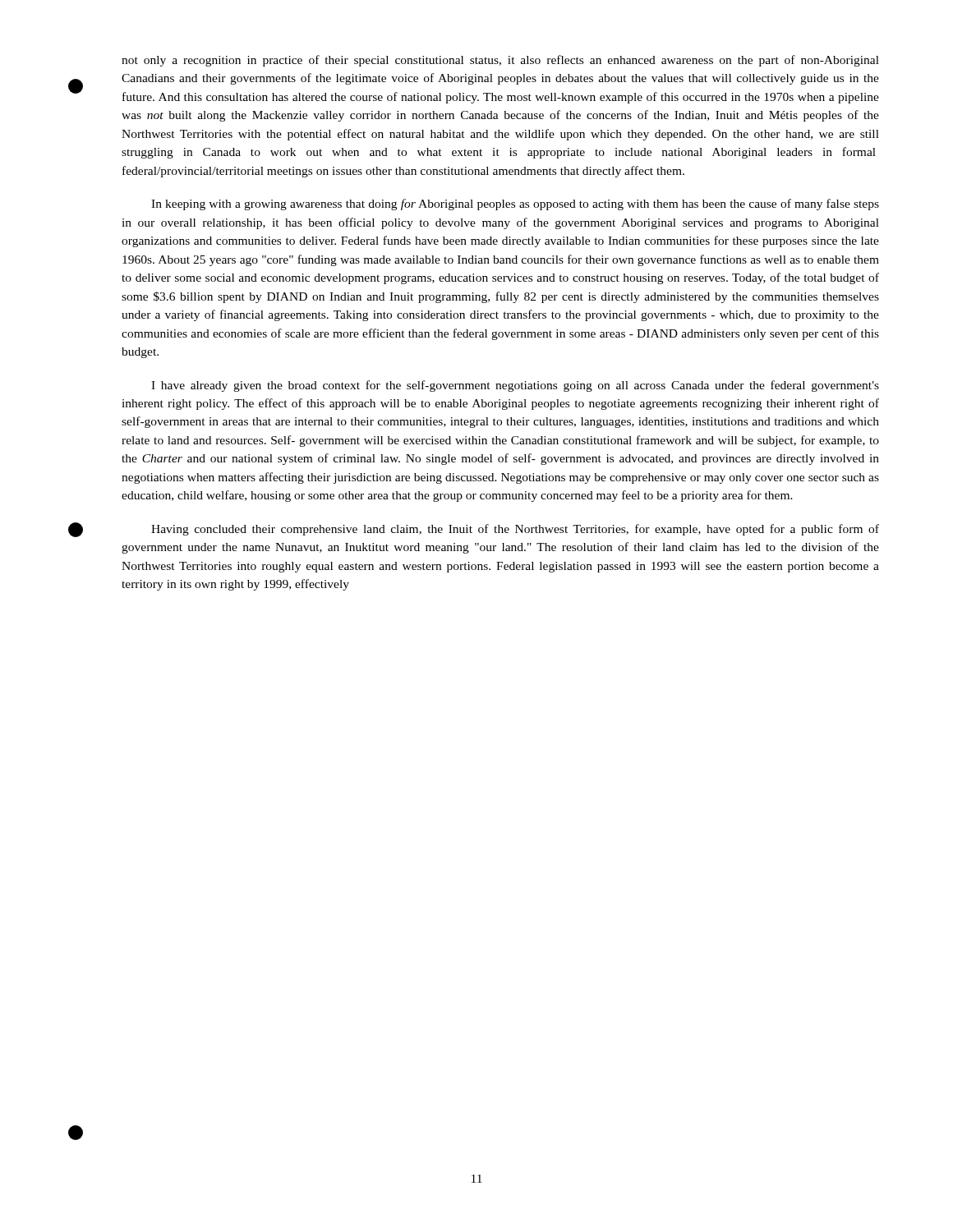The image size is (953, 1232).
Task: Find the block on this page that starts "I have already given the broad"
Action: pos(500,440)
